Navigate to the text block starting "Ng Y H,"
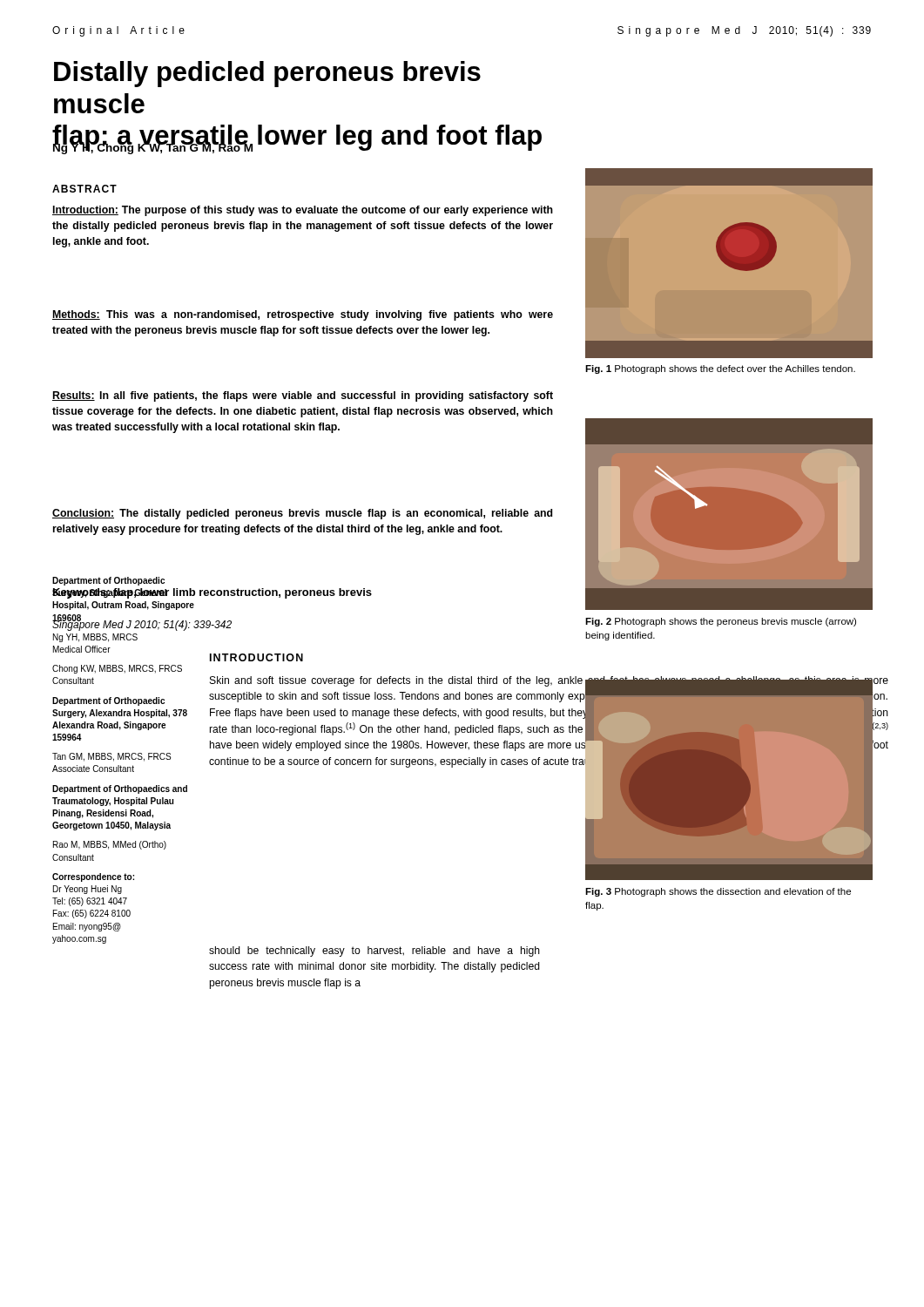This screenshot has width=924, height=1307. point(153,148)
